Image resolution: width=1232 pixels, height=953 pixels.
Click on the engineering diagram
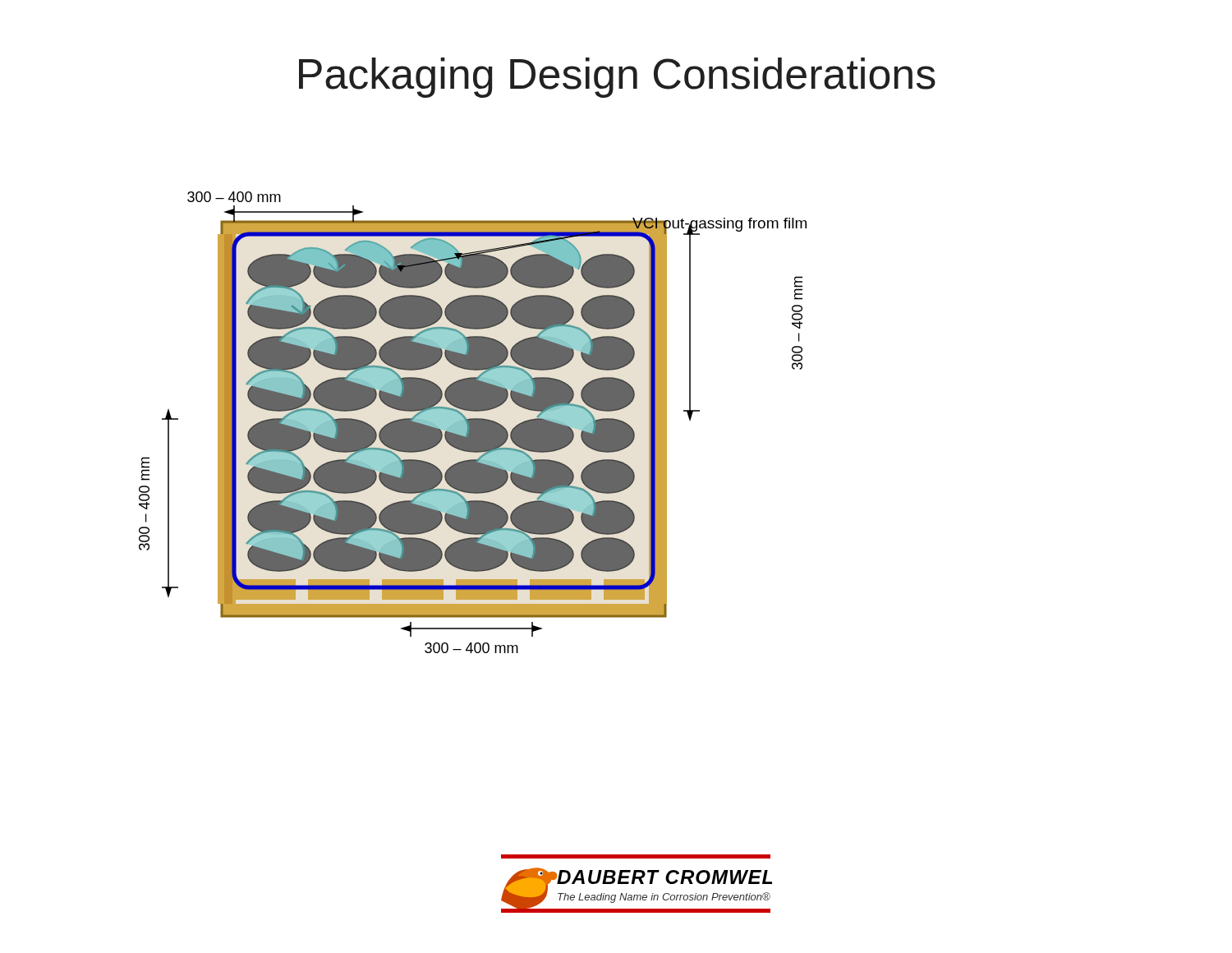(x=616, y=464)
